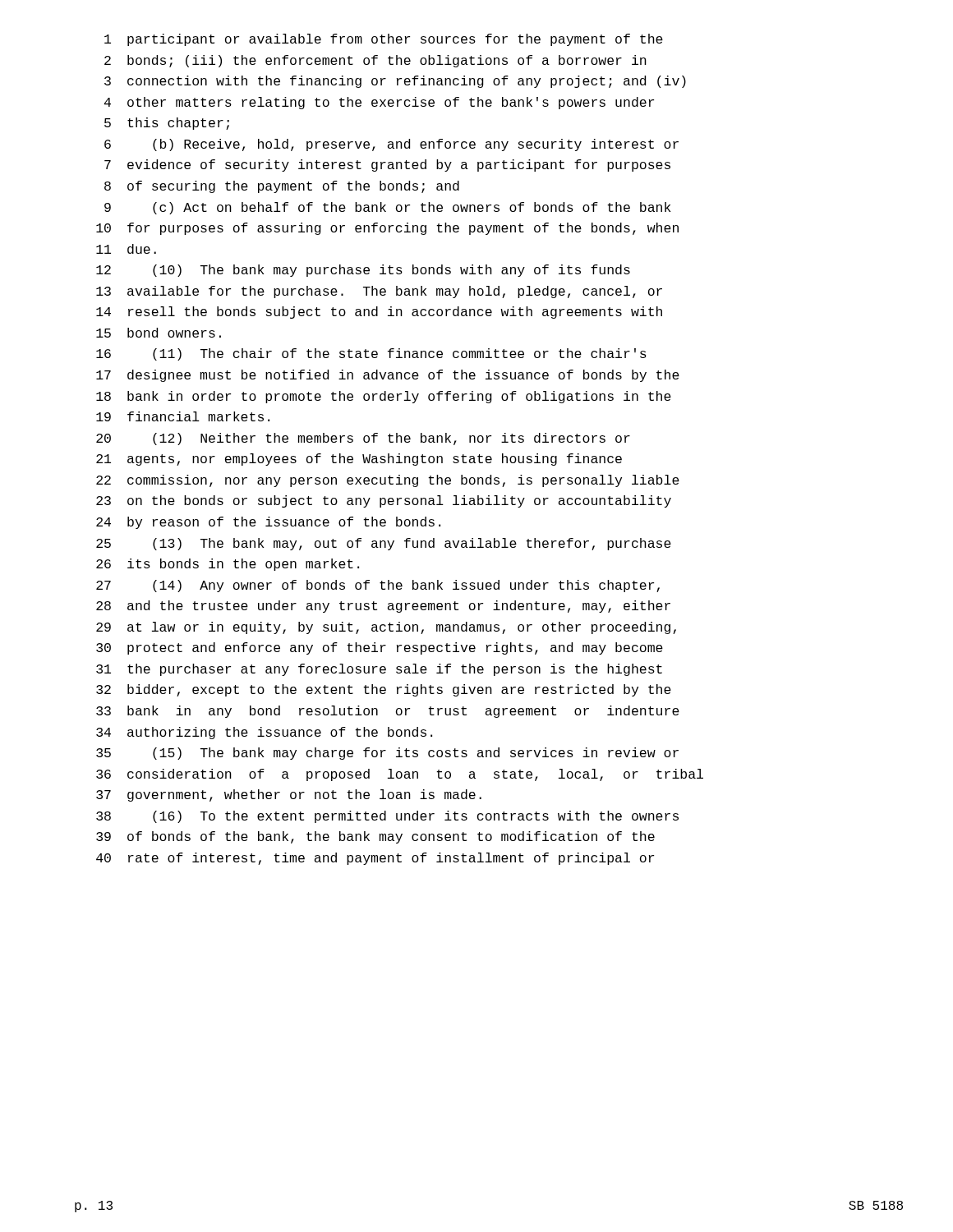Navigate to the passage starting "37government, whether or not"
Image resolution: width=953 pixels, height=1232 pixels.
tap(279, 796)
